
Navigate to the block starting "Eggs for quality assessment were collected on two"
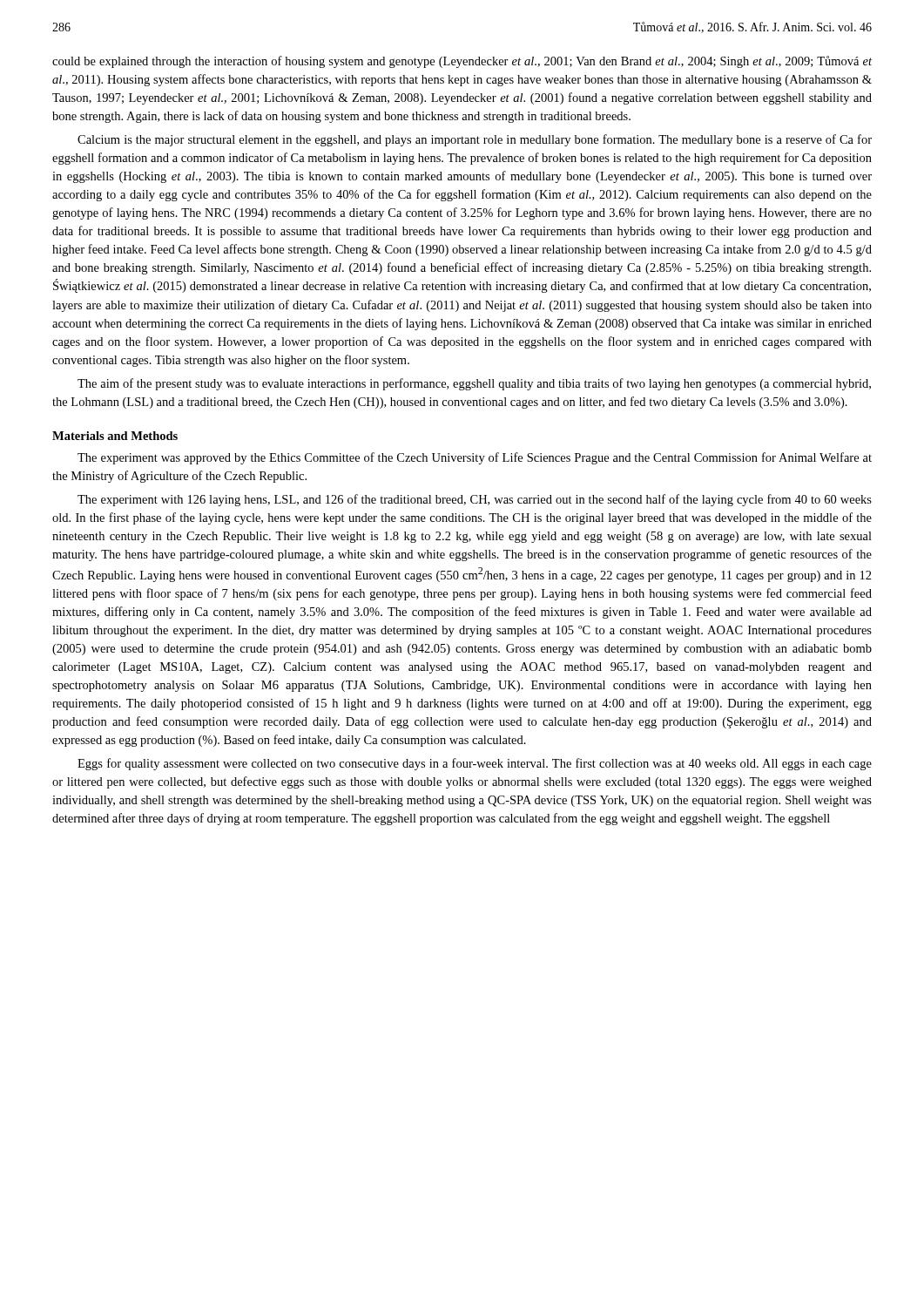462,791
